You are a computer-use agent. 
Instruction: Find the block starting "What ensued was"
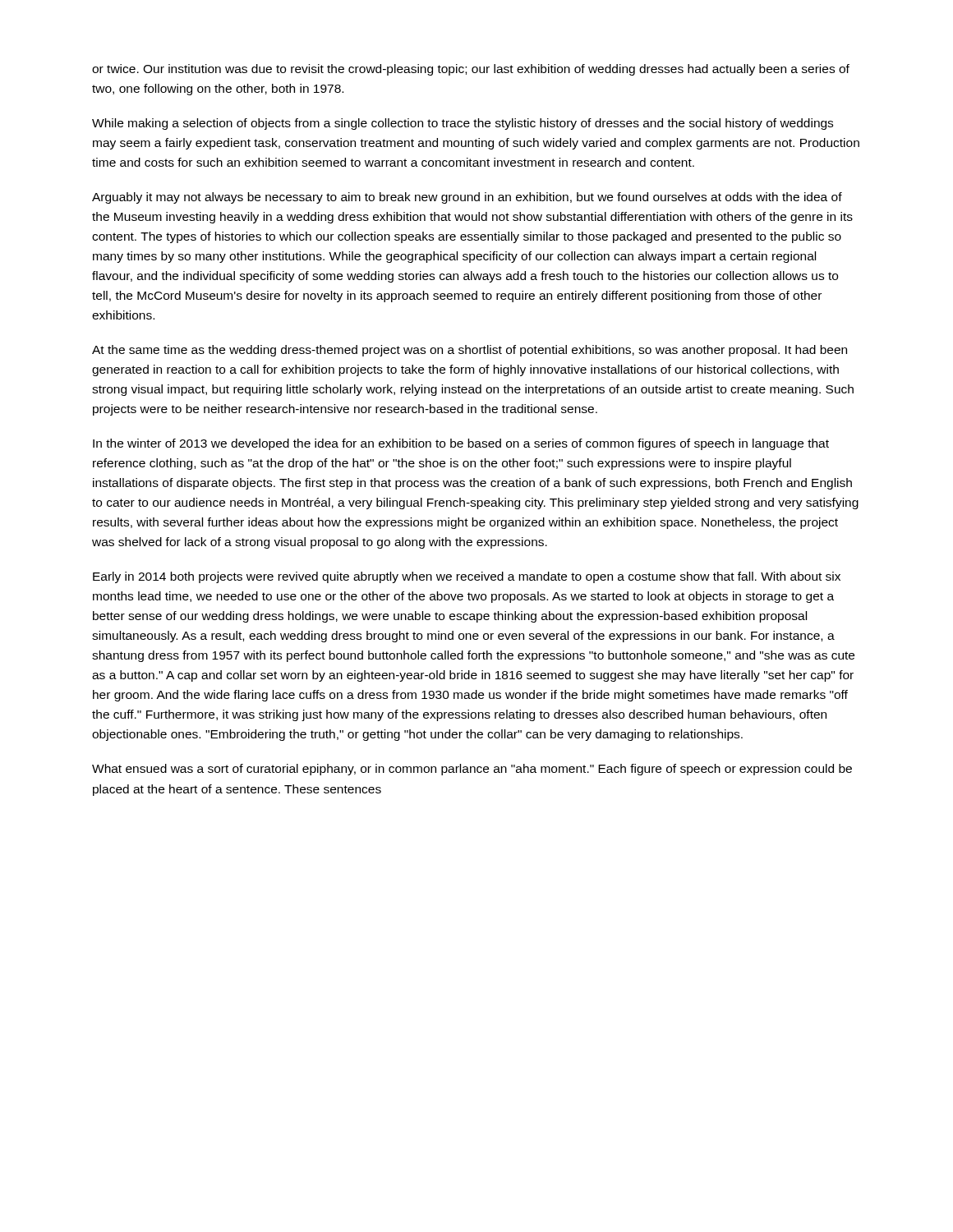point(472,779)
